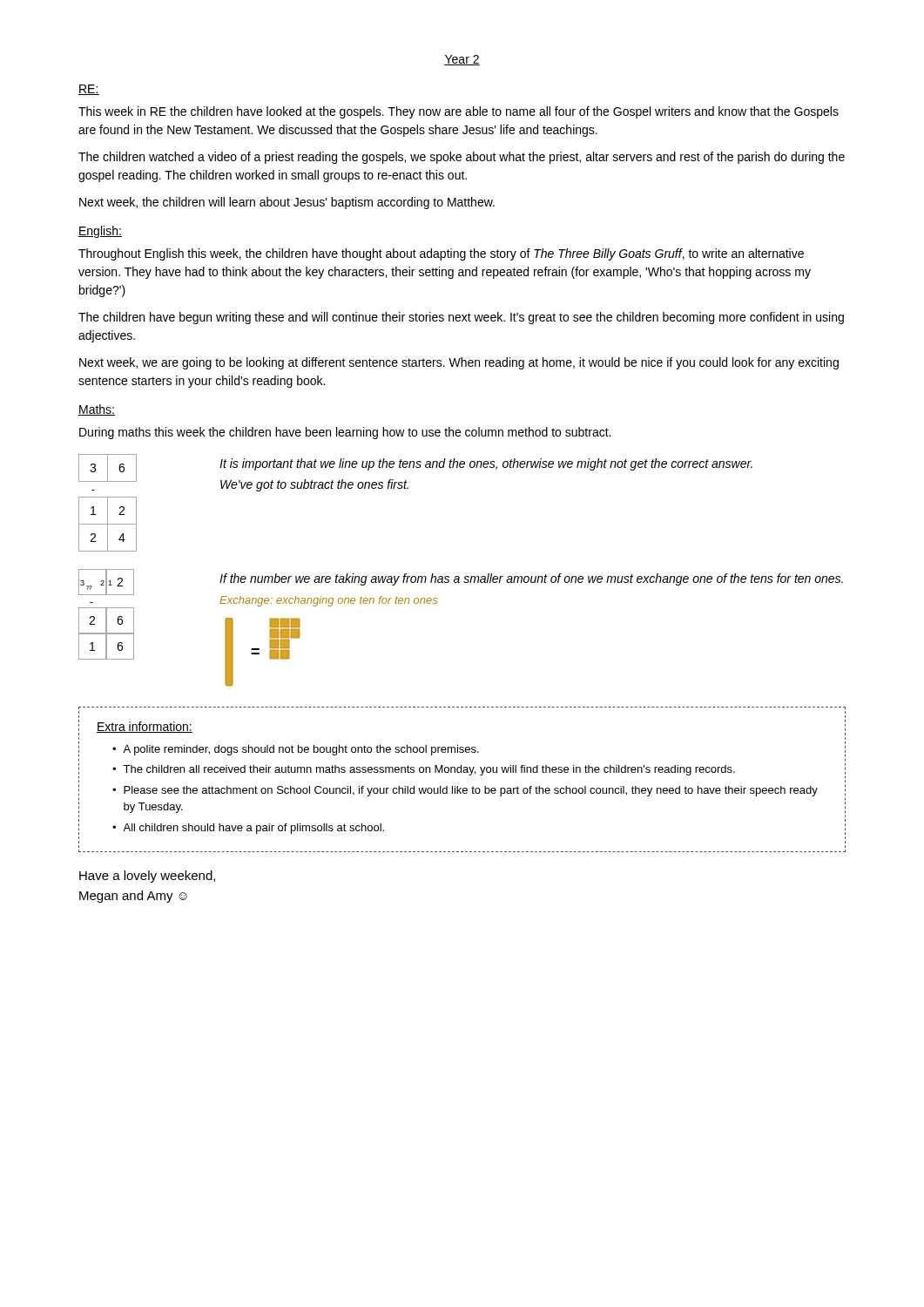Viewport: 924px width, 1307px height.
Task: Point to the block beginning "This week in RE the children have"
Action: tap(458, 121)
